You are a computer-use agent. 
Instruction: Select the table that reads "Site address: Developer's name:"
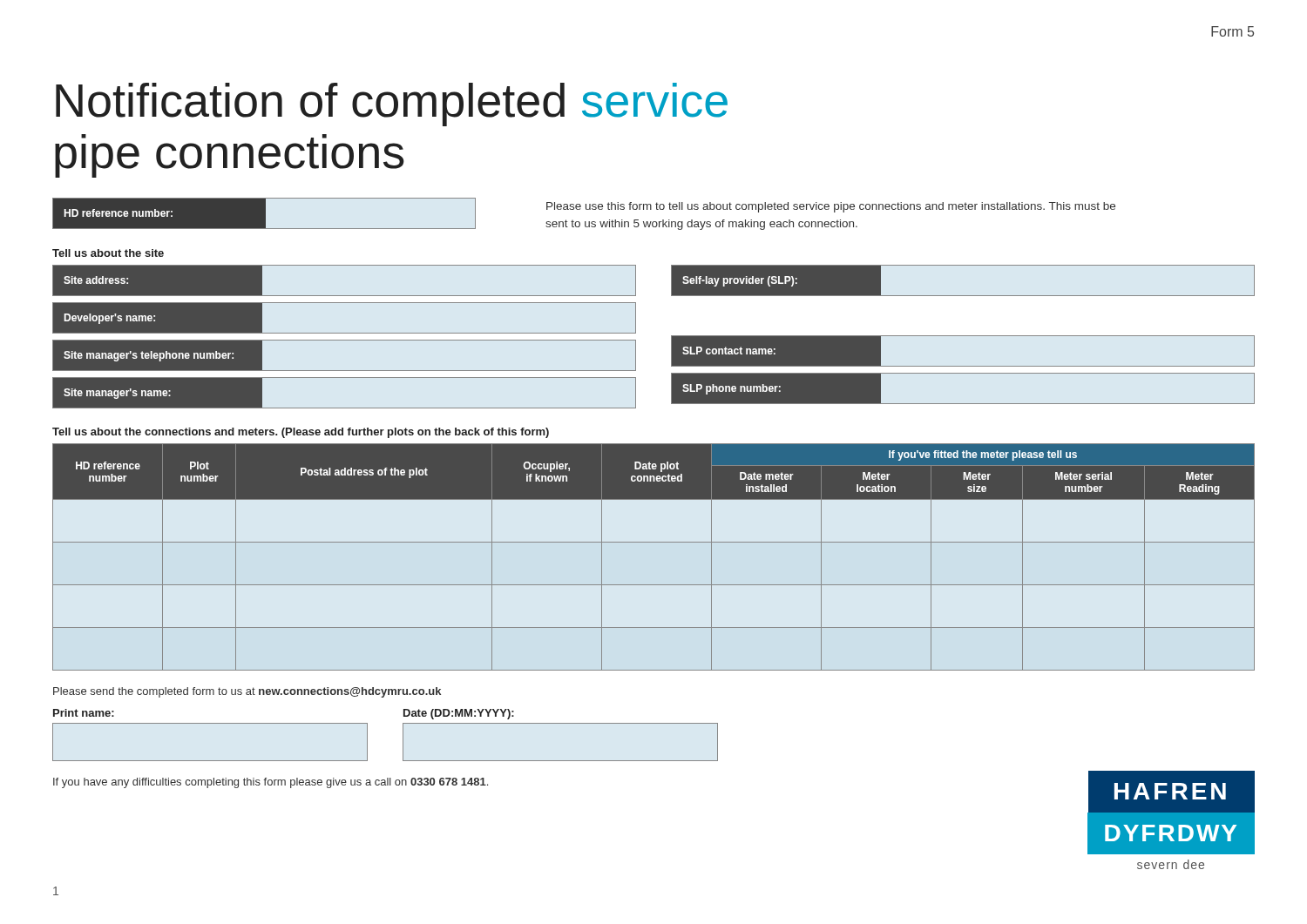pos(654,338)
